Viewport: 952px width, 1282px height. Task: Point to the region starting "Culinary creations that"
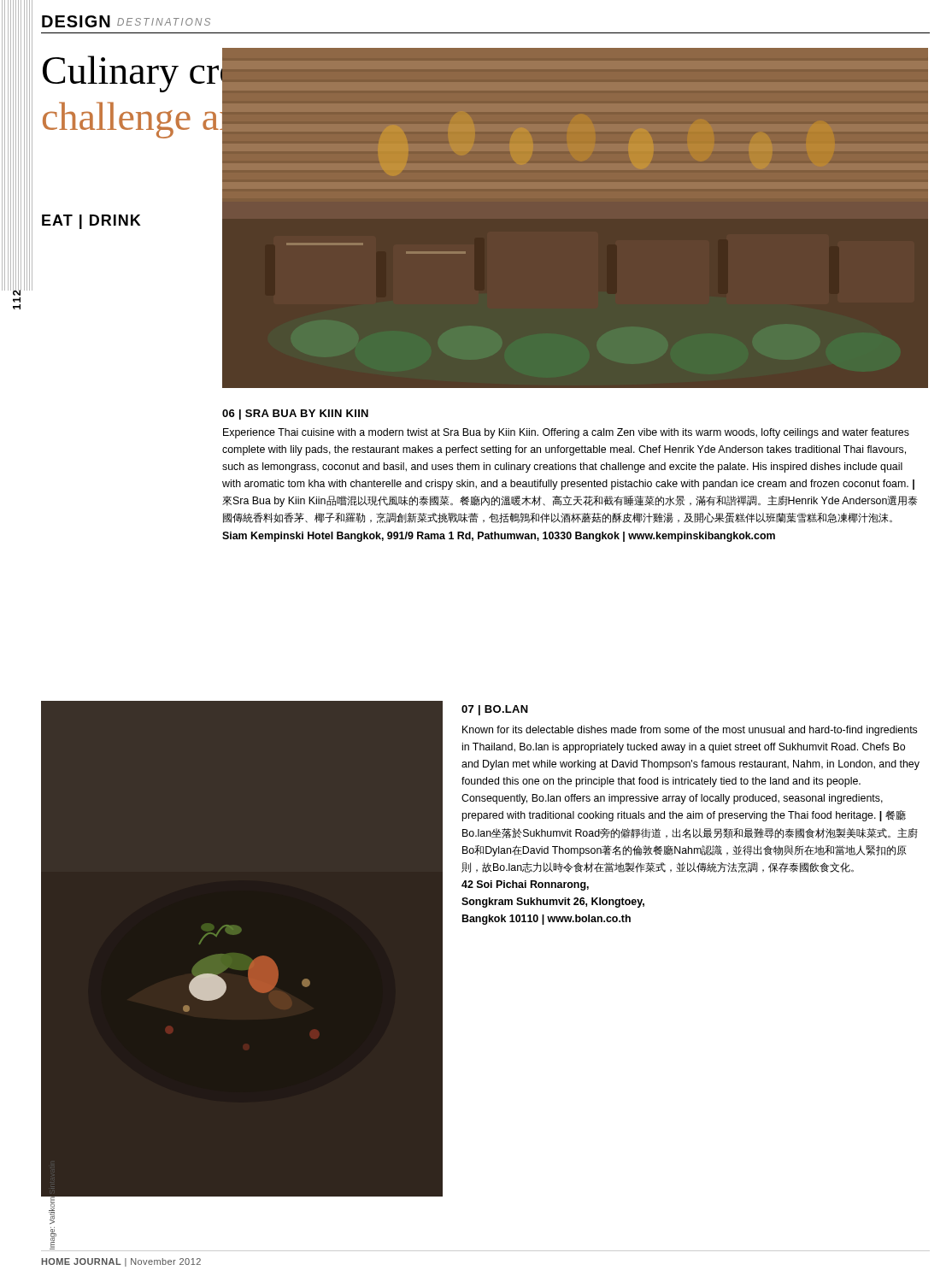pyautogui.click(x=340, y=94)
